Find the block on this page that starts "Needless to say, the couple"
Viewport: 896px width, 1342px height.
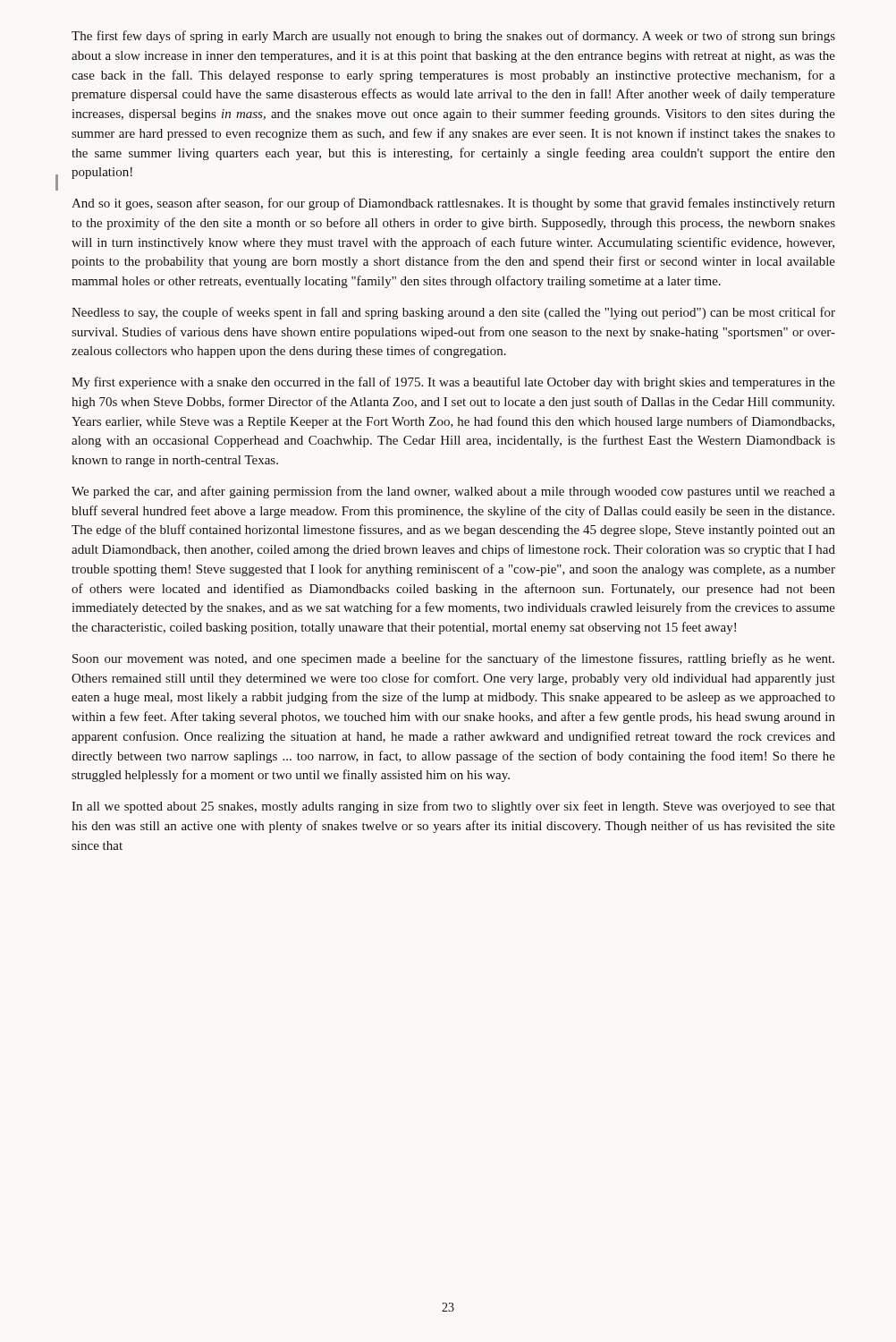453,331
